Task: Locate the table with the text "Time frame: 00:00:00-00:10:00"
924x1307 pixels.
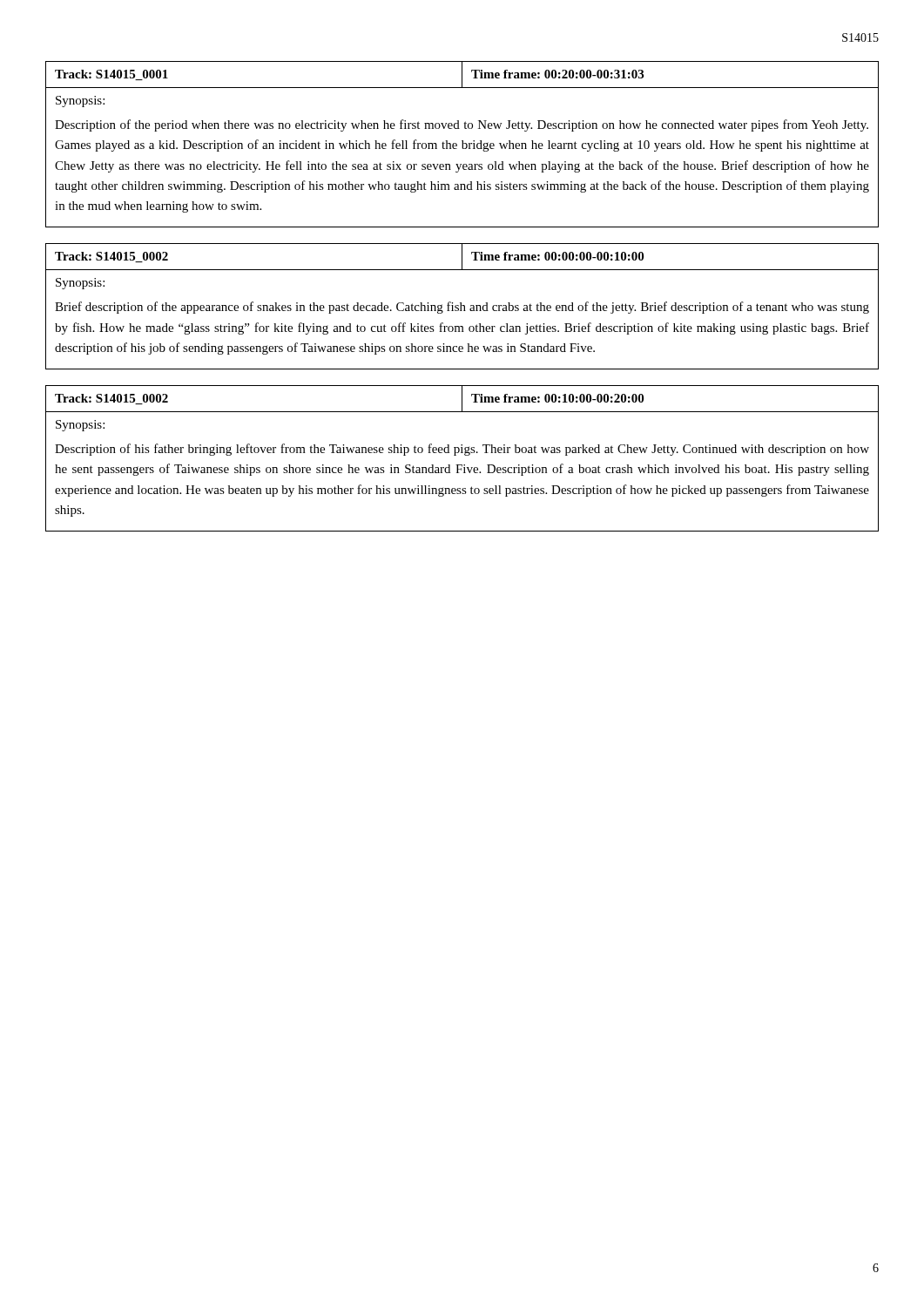Action: click(x=462, y=306)
